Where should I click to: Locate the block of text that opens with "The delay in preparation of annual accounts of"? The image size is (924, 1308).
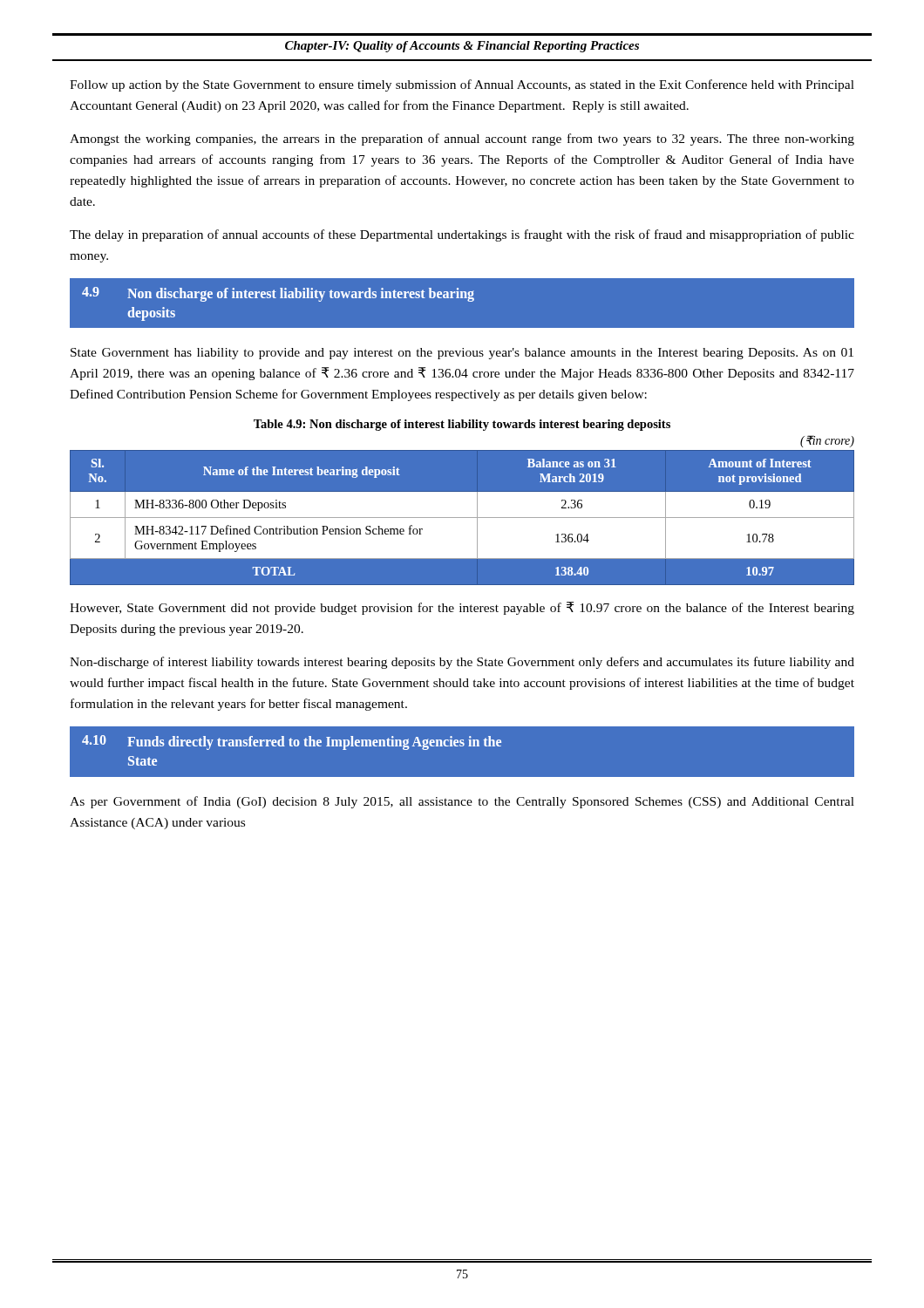462,245
